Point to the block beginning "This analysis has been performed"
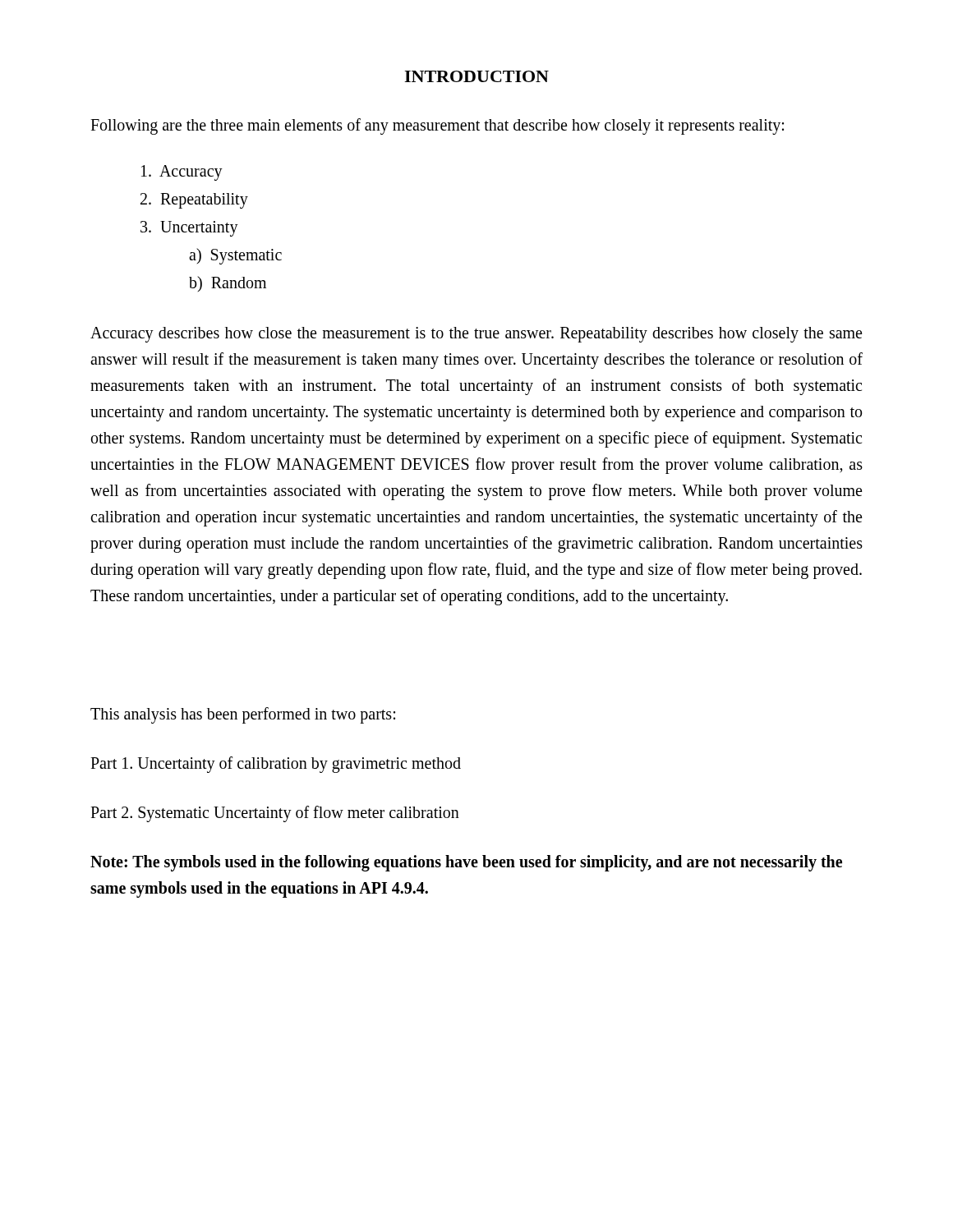Image resolution: width=953 pixels, height=1232 pixels. coord(243,714)
